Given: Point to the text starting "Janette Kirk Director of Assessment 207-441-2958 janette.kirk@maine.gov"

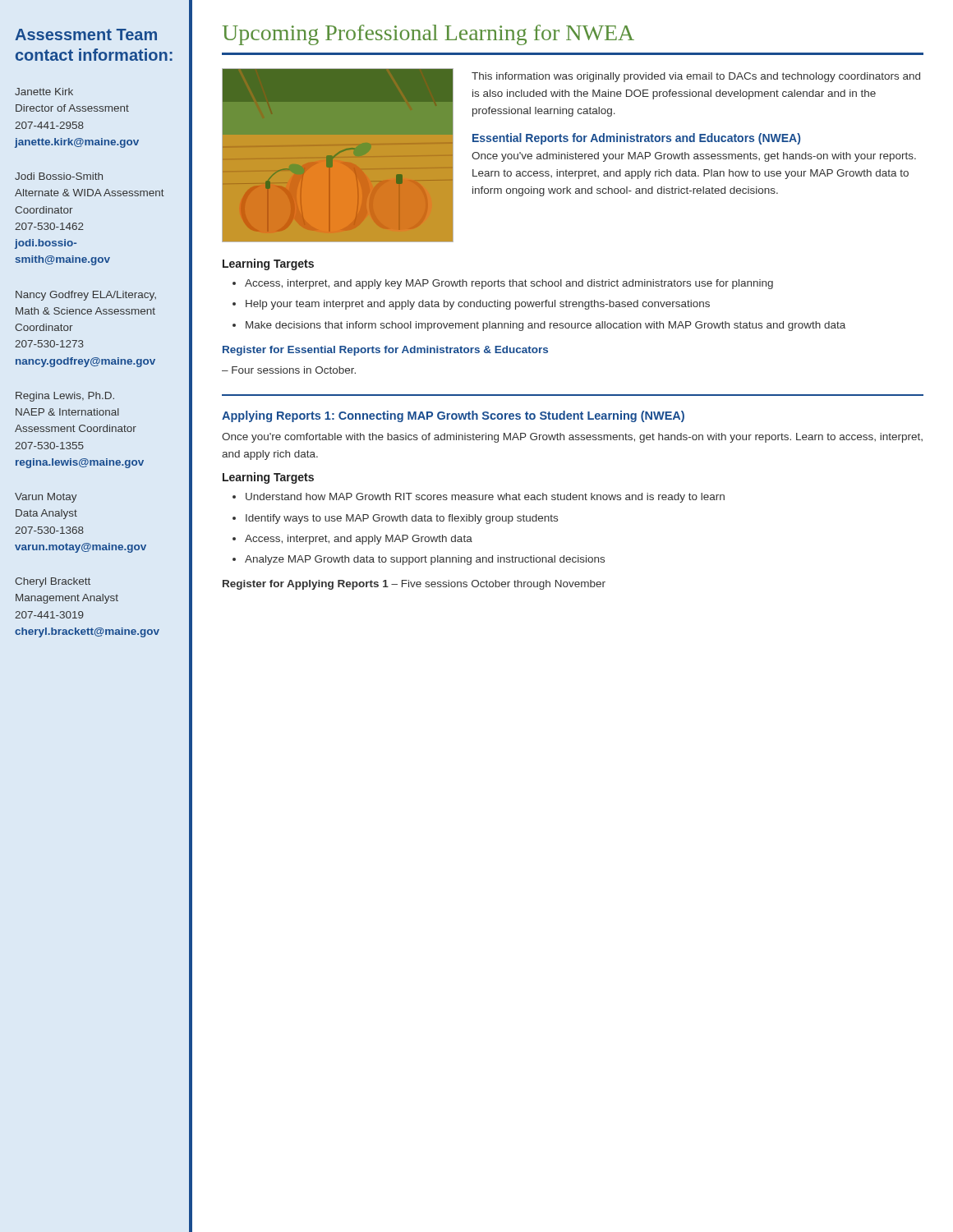Looking at the screenshot, I should [x=77, y=116].
